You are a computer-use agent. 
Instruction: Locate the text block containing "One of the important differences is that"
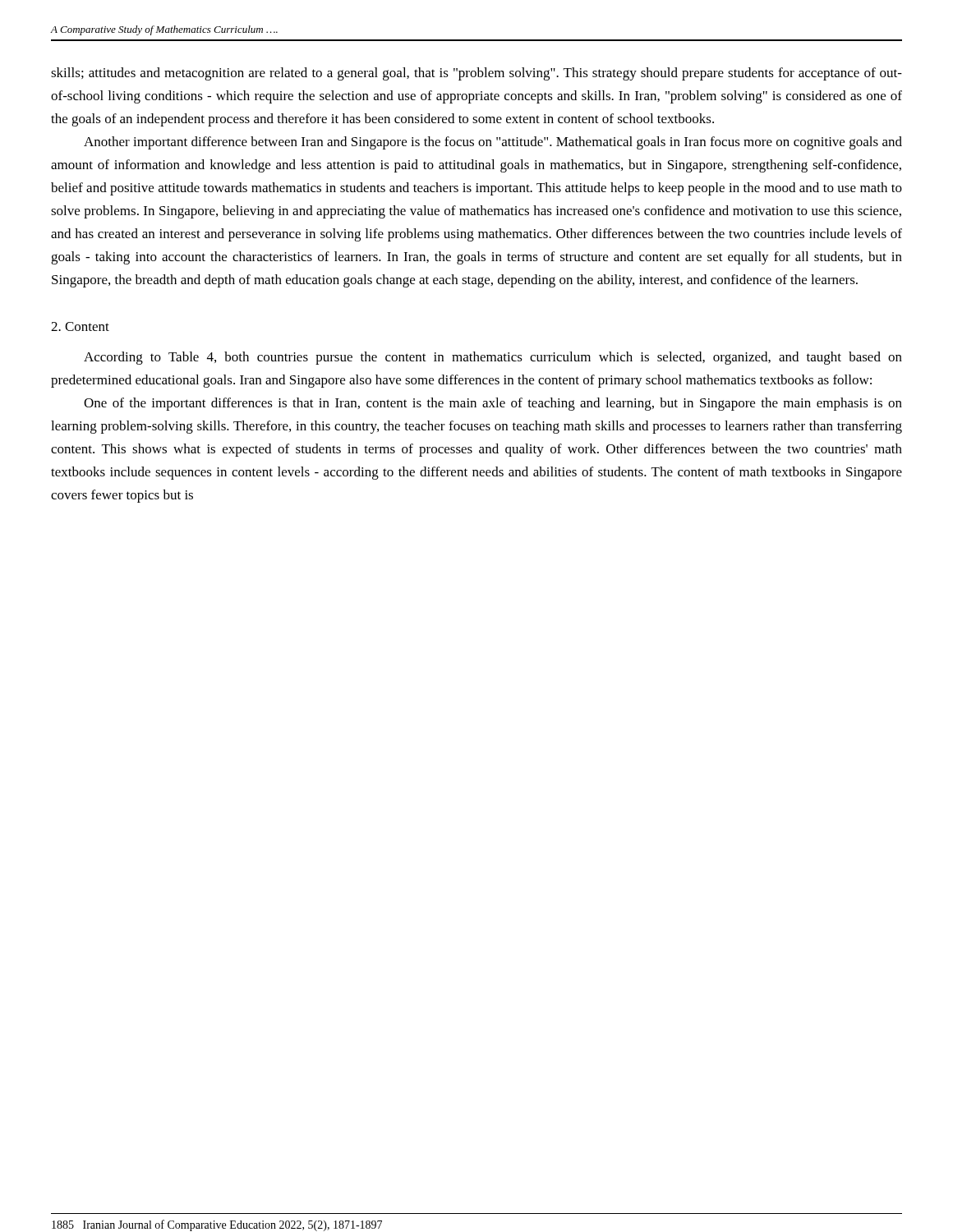[x=476, y=449]
